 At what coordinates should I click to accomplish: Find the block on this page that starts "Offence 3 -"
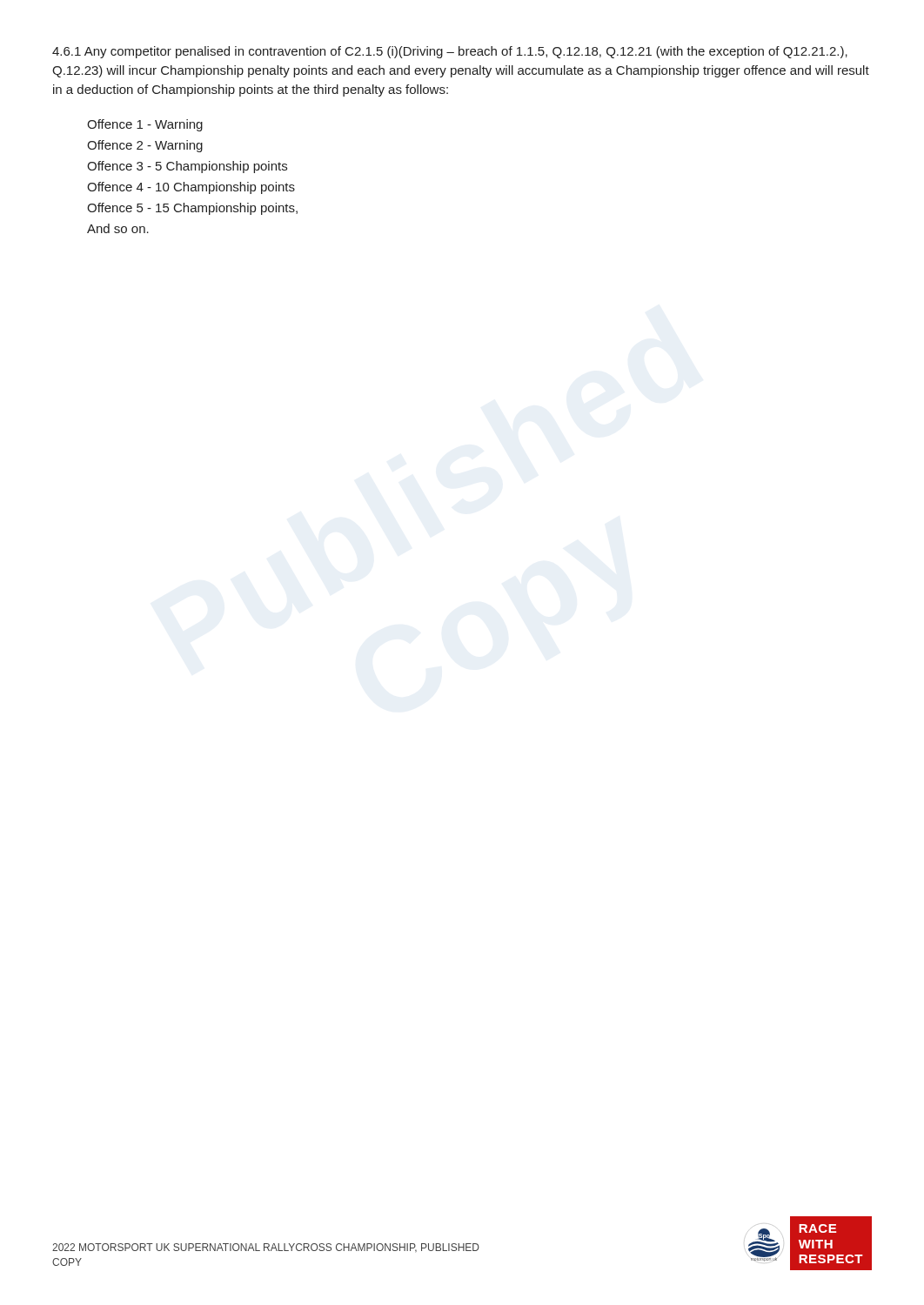tap(187, 167)
